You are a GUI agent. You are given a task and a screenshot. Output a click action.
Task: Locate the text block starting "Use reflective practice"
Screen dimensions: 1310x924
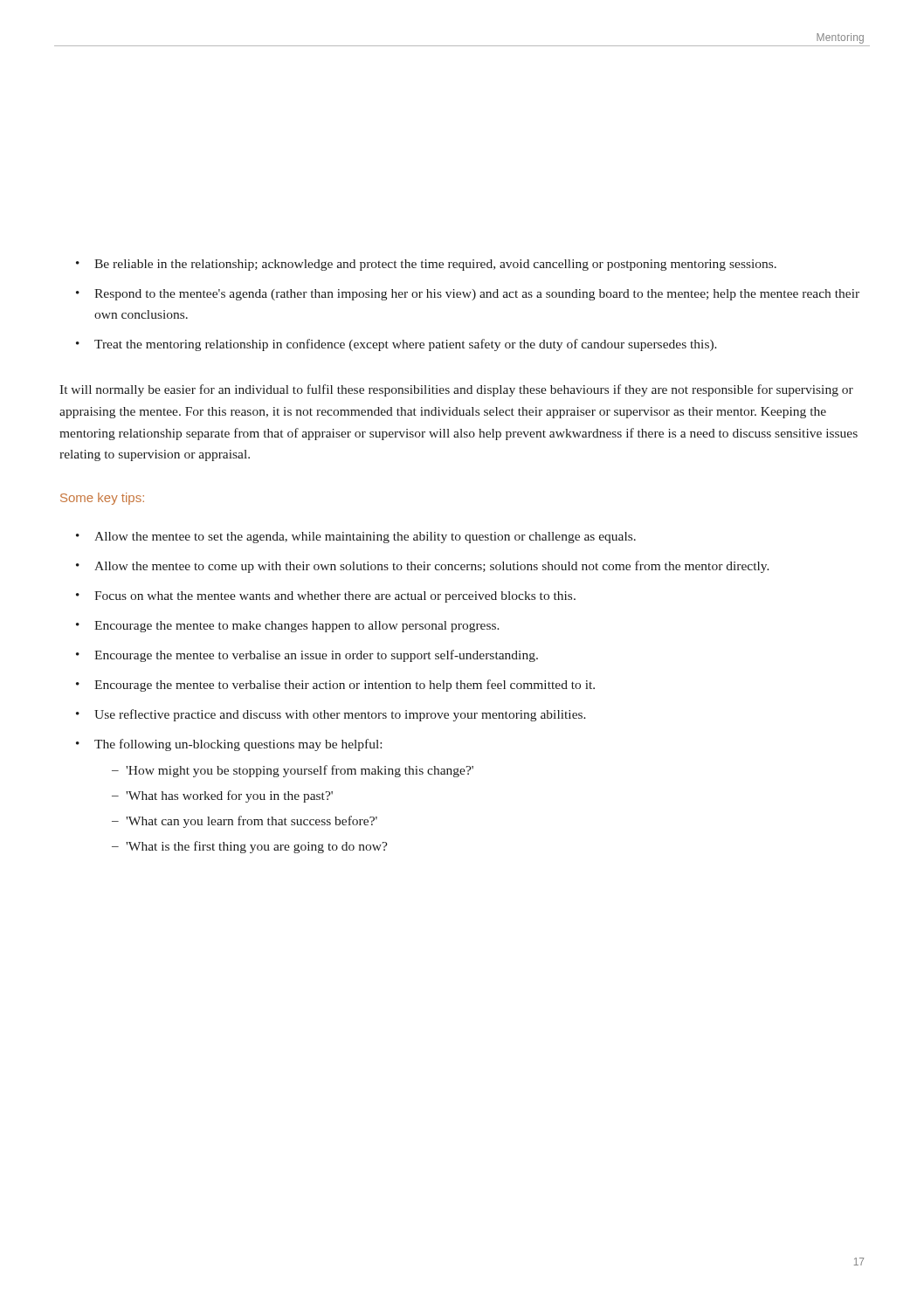click(479, 715)
